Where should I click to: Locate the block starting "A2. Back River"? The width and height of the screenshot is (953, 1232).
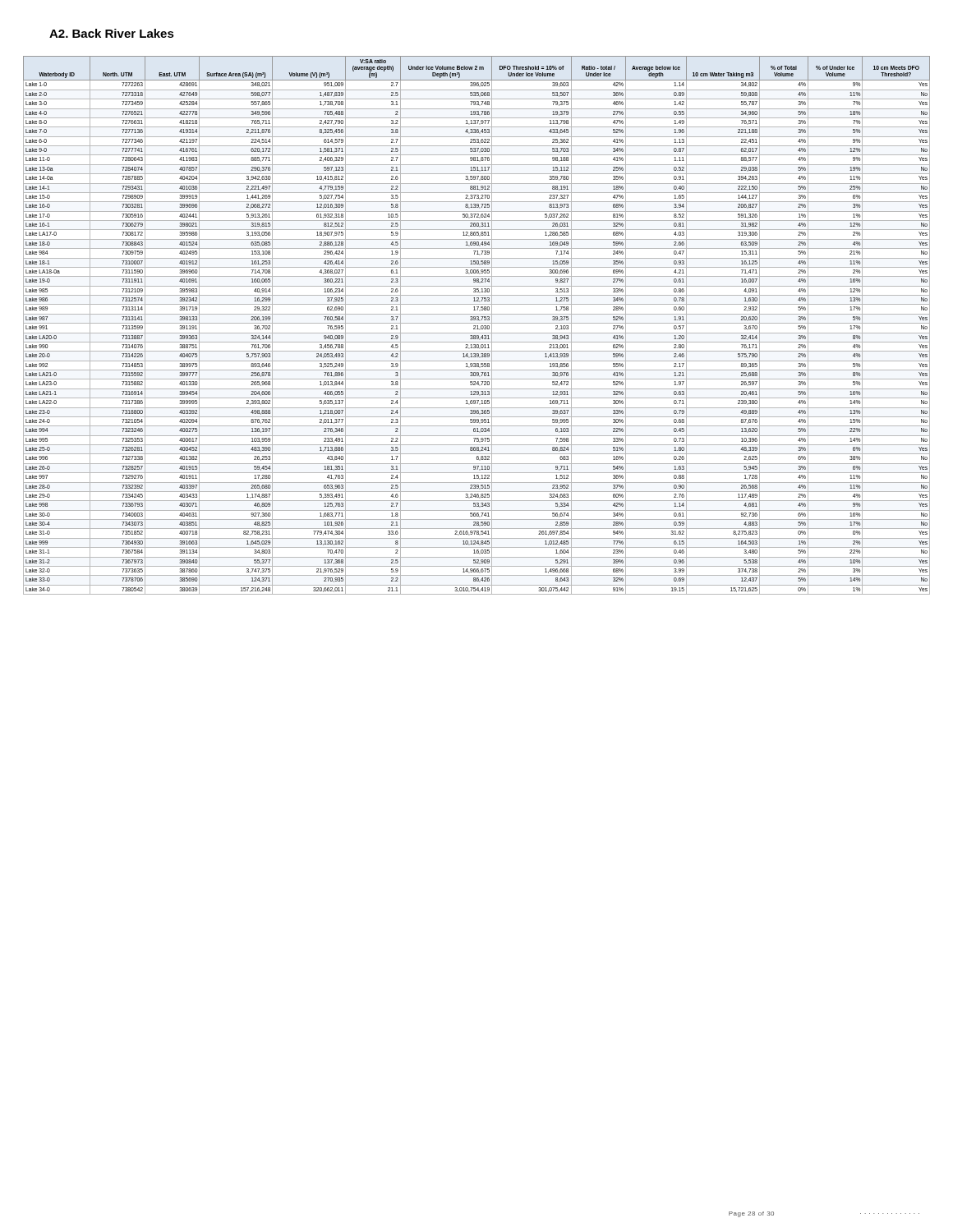[x=112, y=33]
